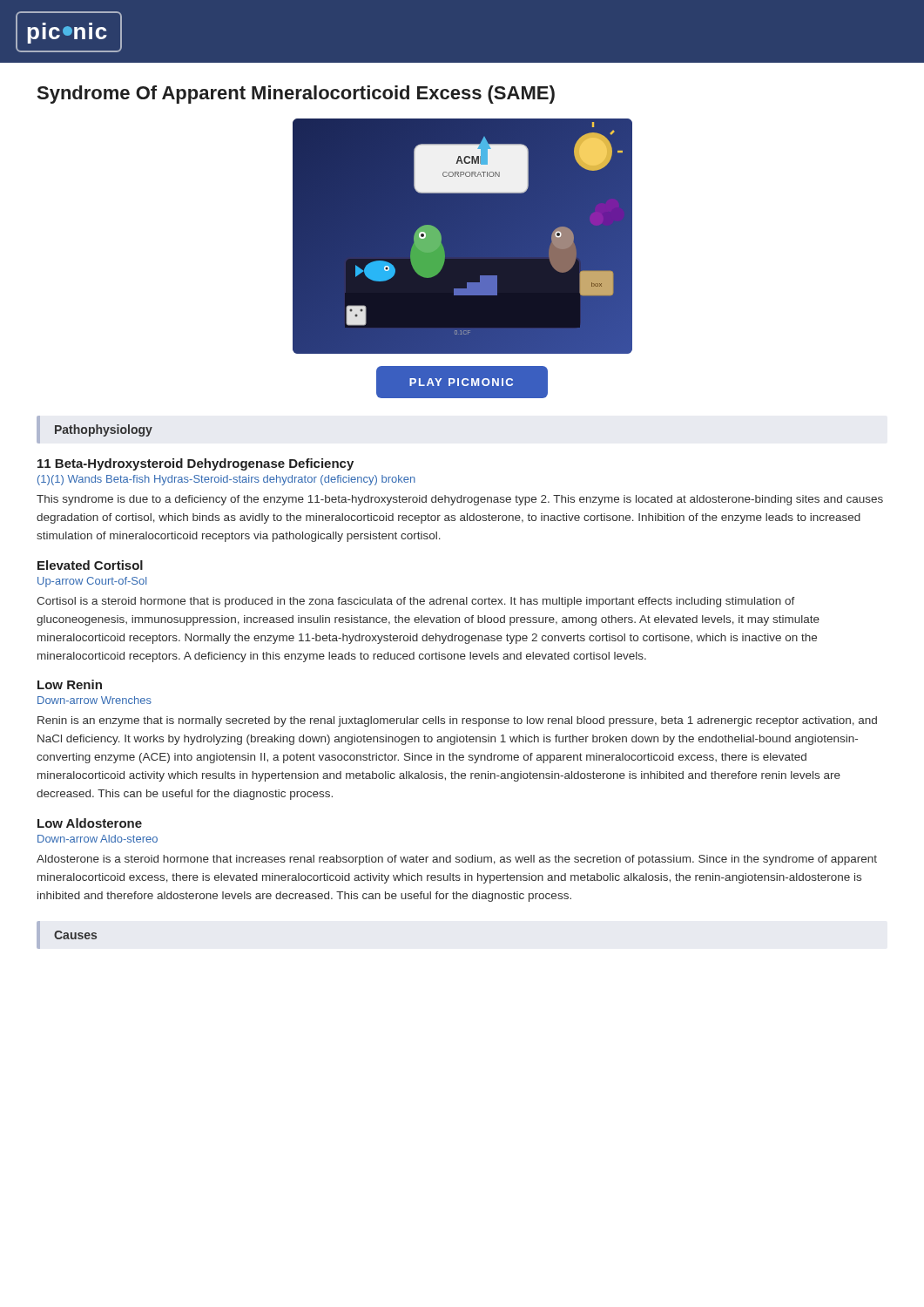Locate the text block that says "This syndrome is due"
The height and width of the screenshot is (1307, 924).
click(460, 517)
